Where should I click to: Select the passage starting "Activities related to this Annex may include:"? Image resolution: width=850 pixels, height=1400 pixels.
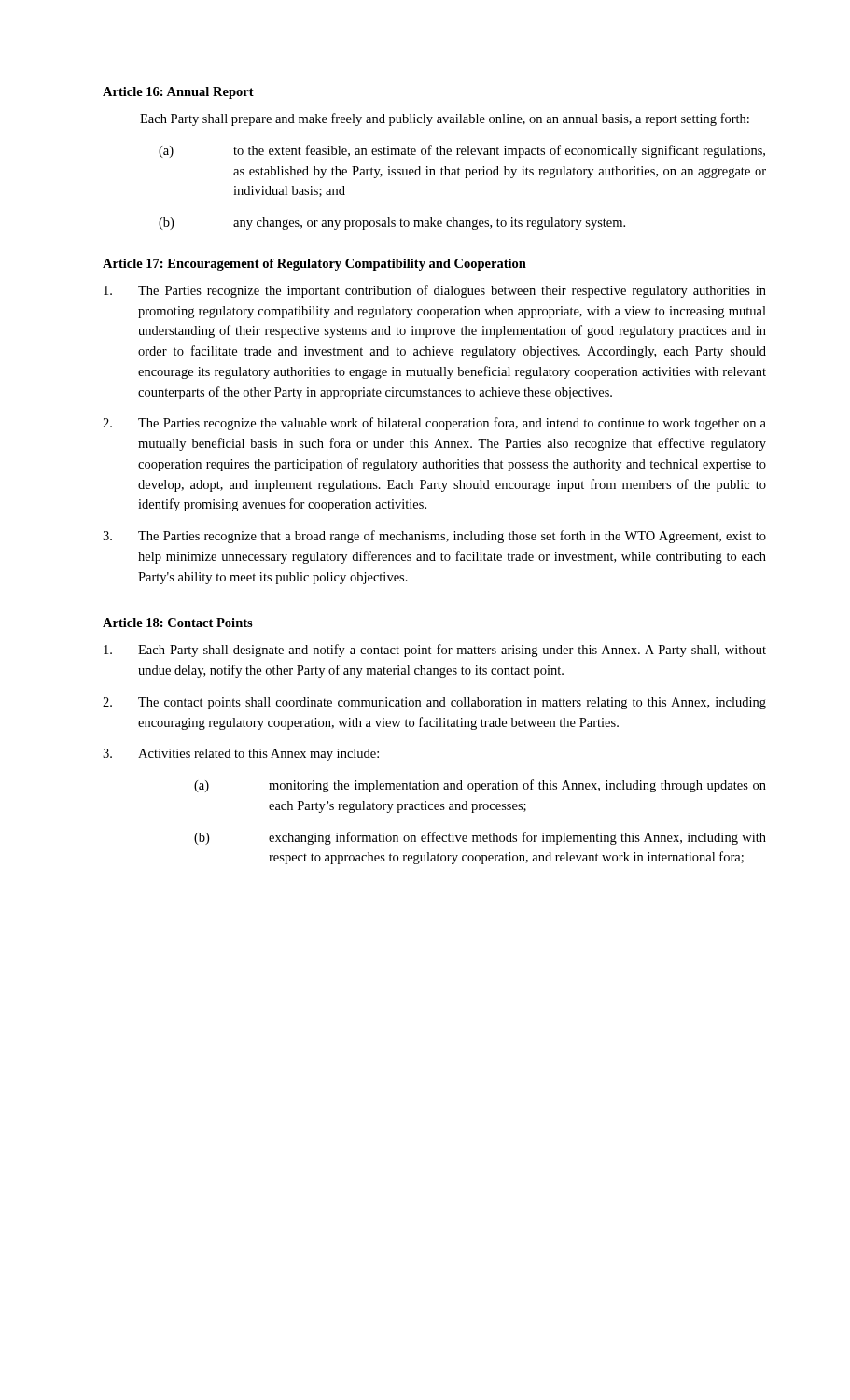(241, 755)
